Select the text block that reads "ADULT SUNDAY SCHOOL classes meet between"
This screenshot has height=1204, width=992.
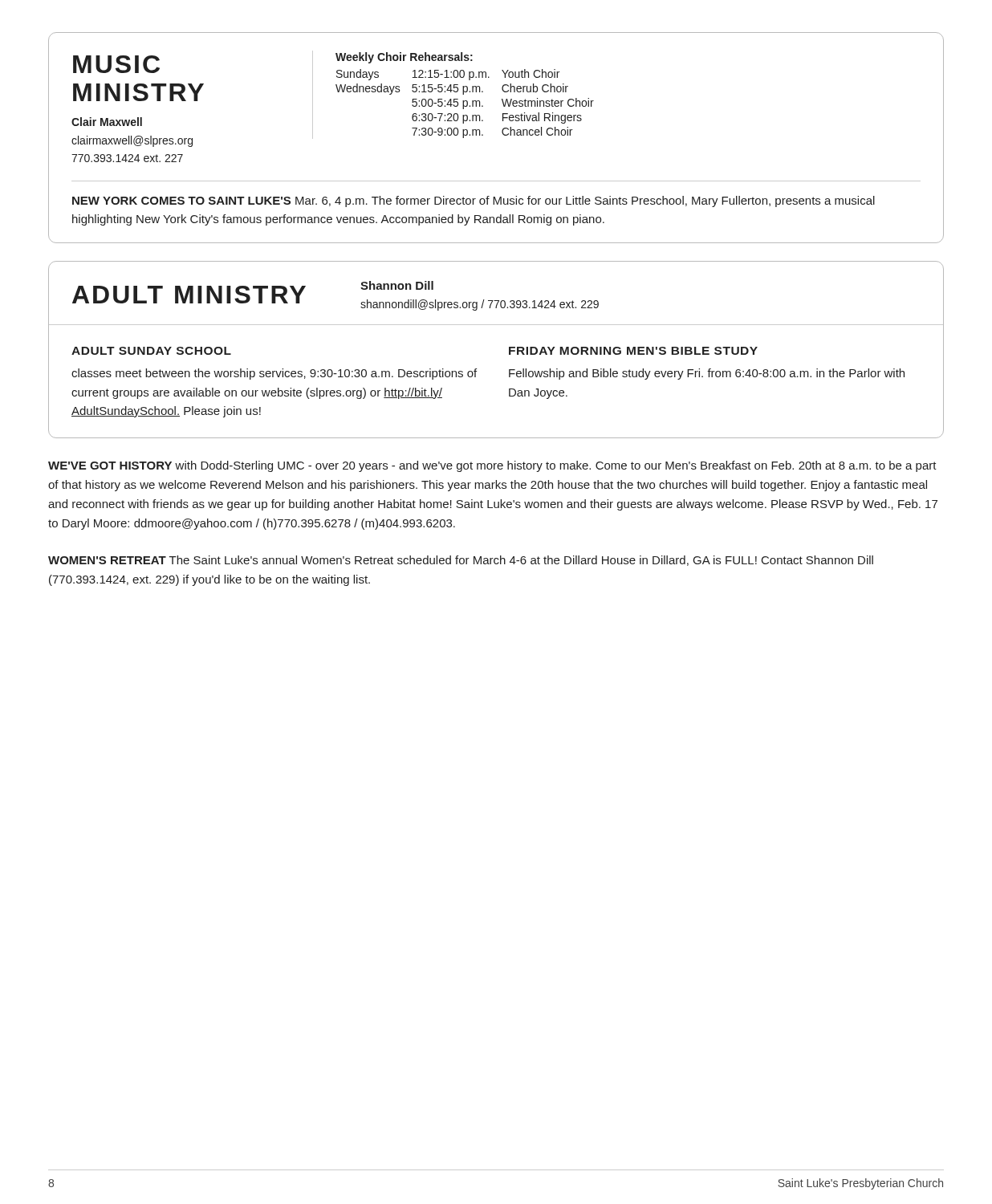coord(278,379)
